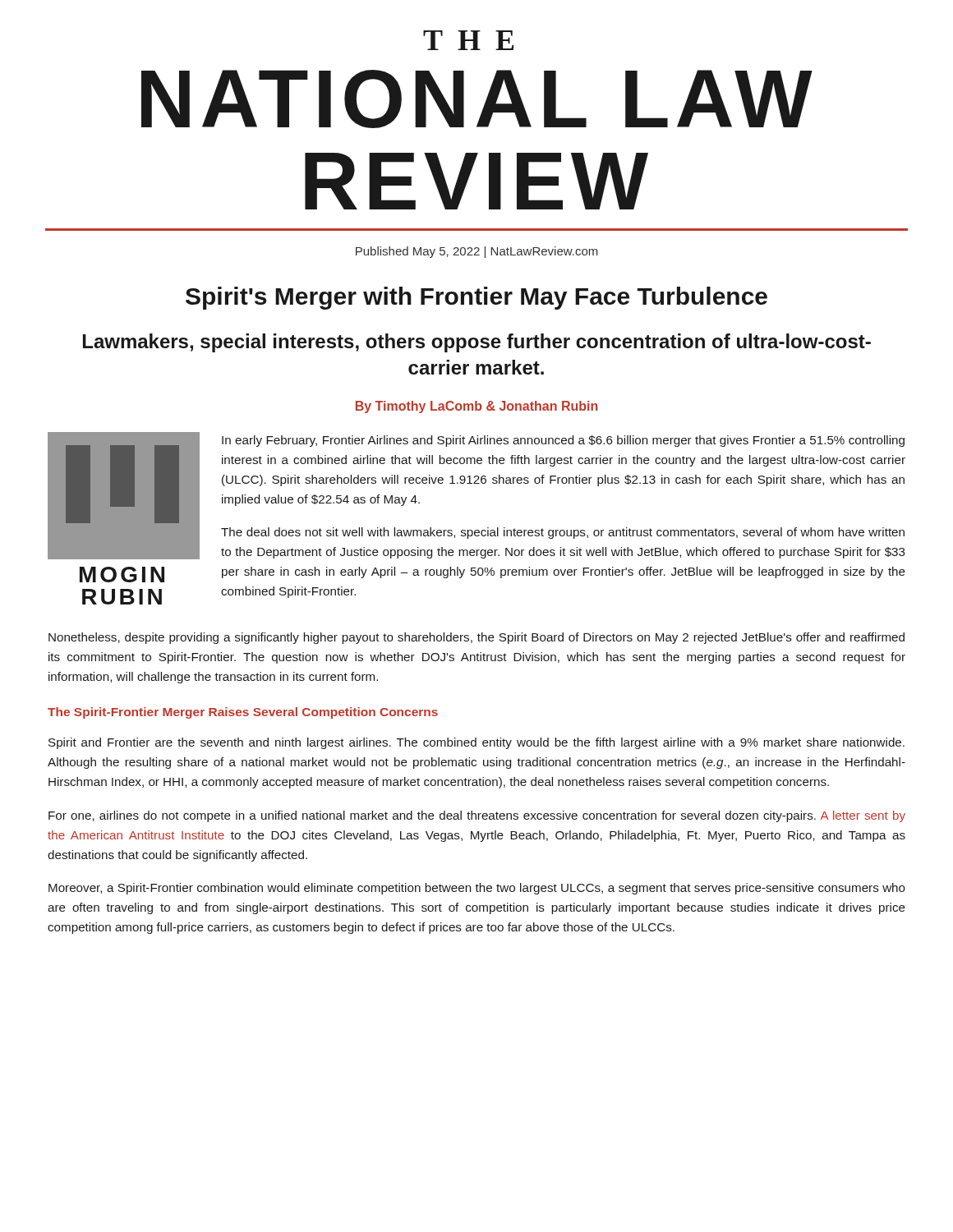
Task: Find the text starting "By Timothy LaComb &"
Action: 476,406
